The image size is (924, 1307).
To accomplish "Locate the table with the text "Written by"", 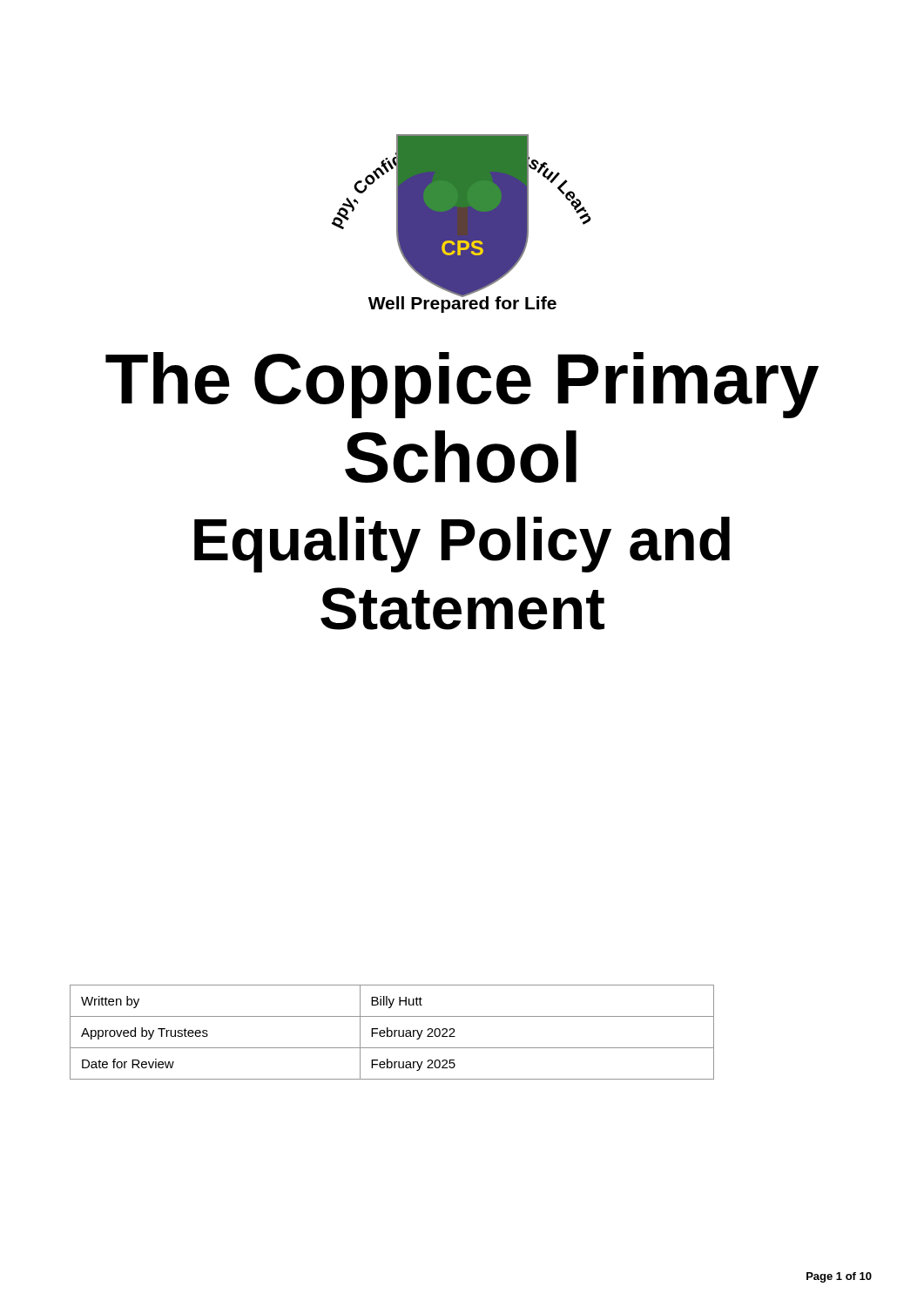I will coord(392,1032).
